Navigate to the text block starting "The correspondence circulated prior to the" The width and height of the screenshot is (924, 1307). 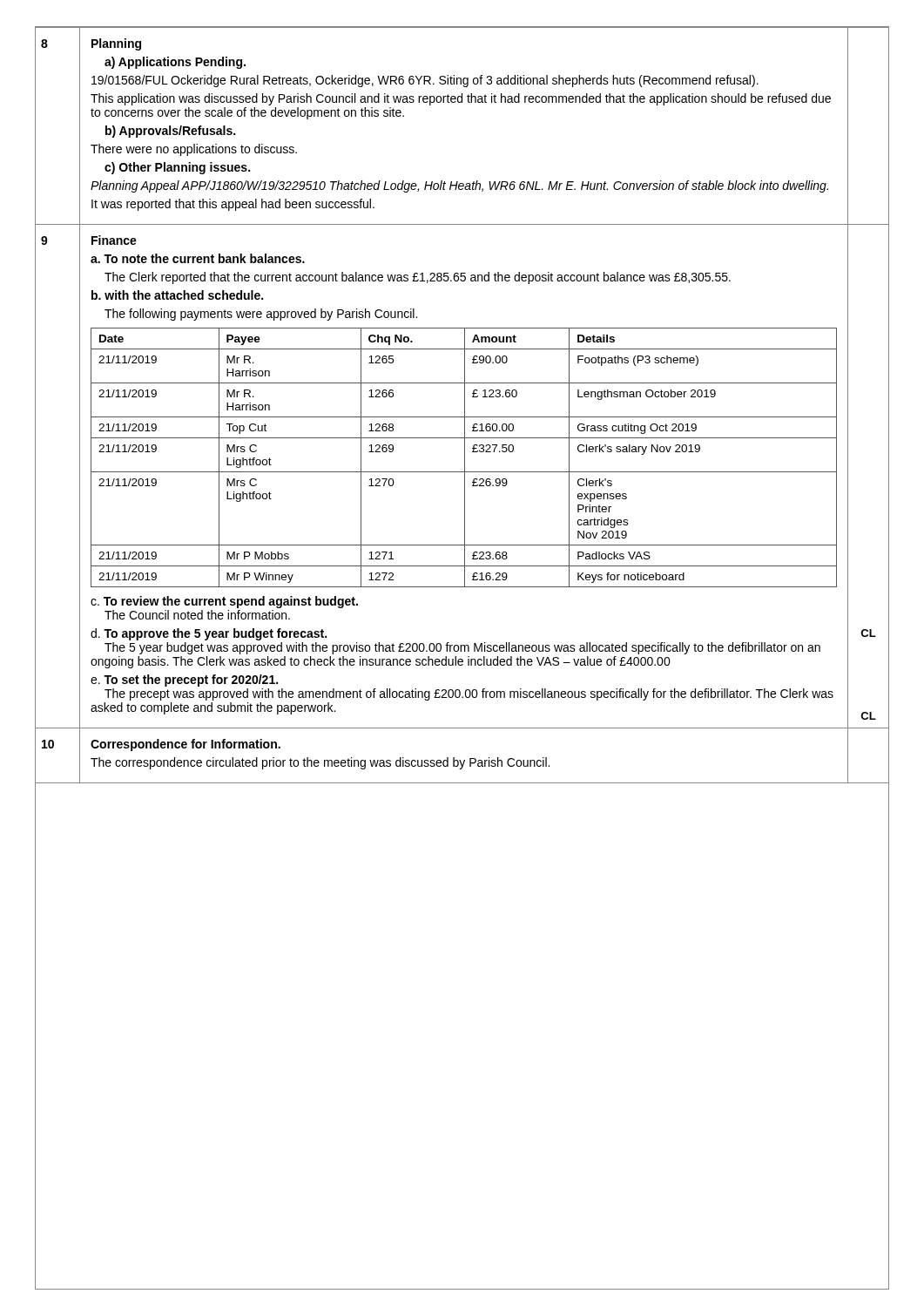pos(464,762)
